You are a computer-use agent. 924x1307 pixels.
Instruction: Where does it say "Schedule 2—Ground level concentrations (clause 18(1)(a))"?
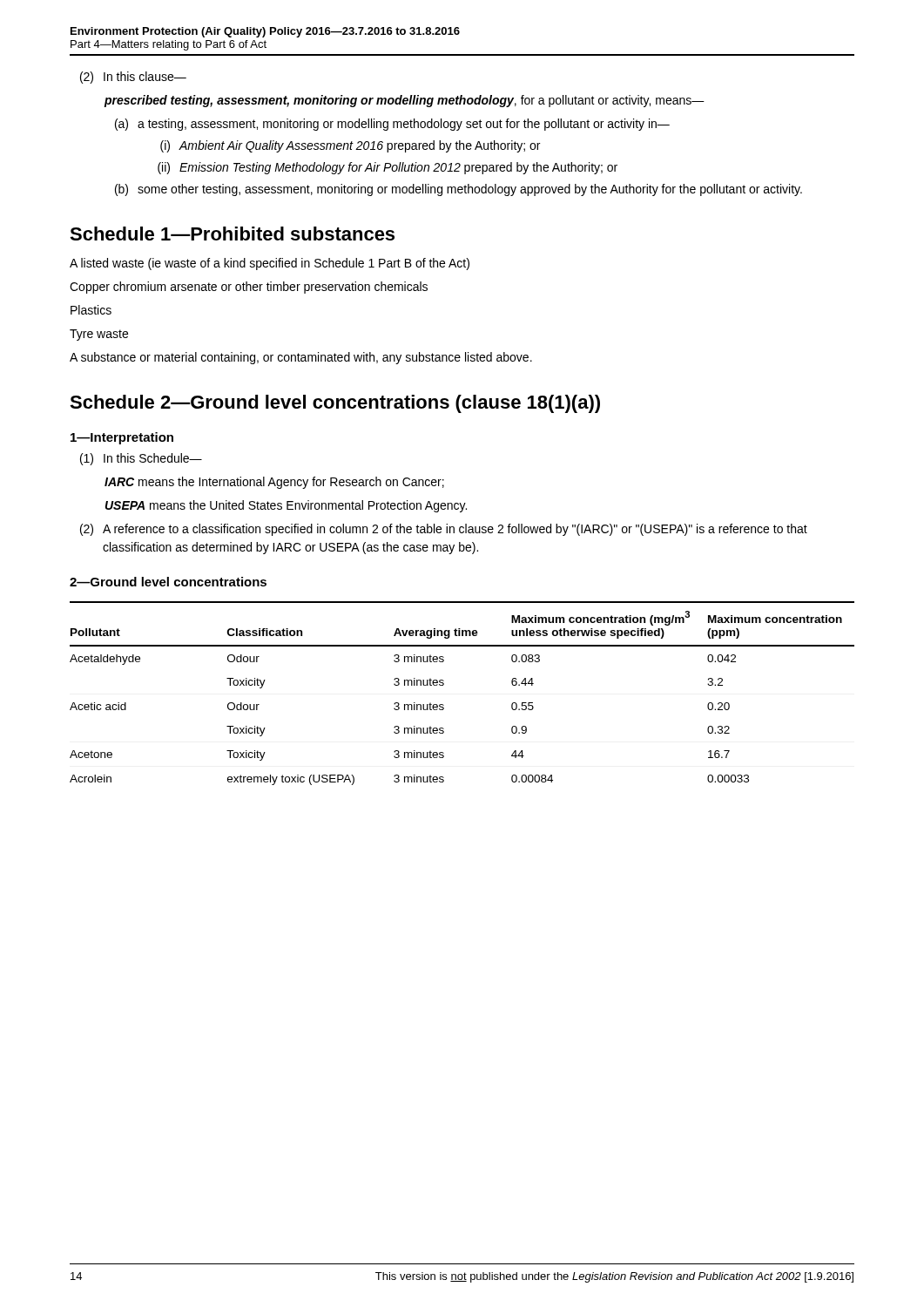(335, 402)
